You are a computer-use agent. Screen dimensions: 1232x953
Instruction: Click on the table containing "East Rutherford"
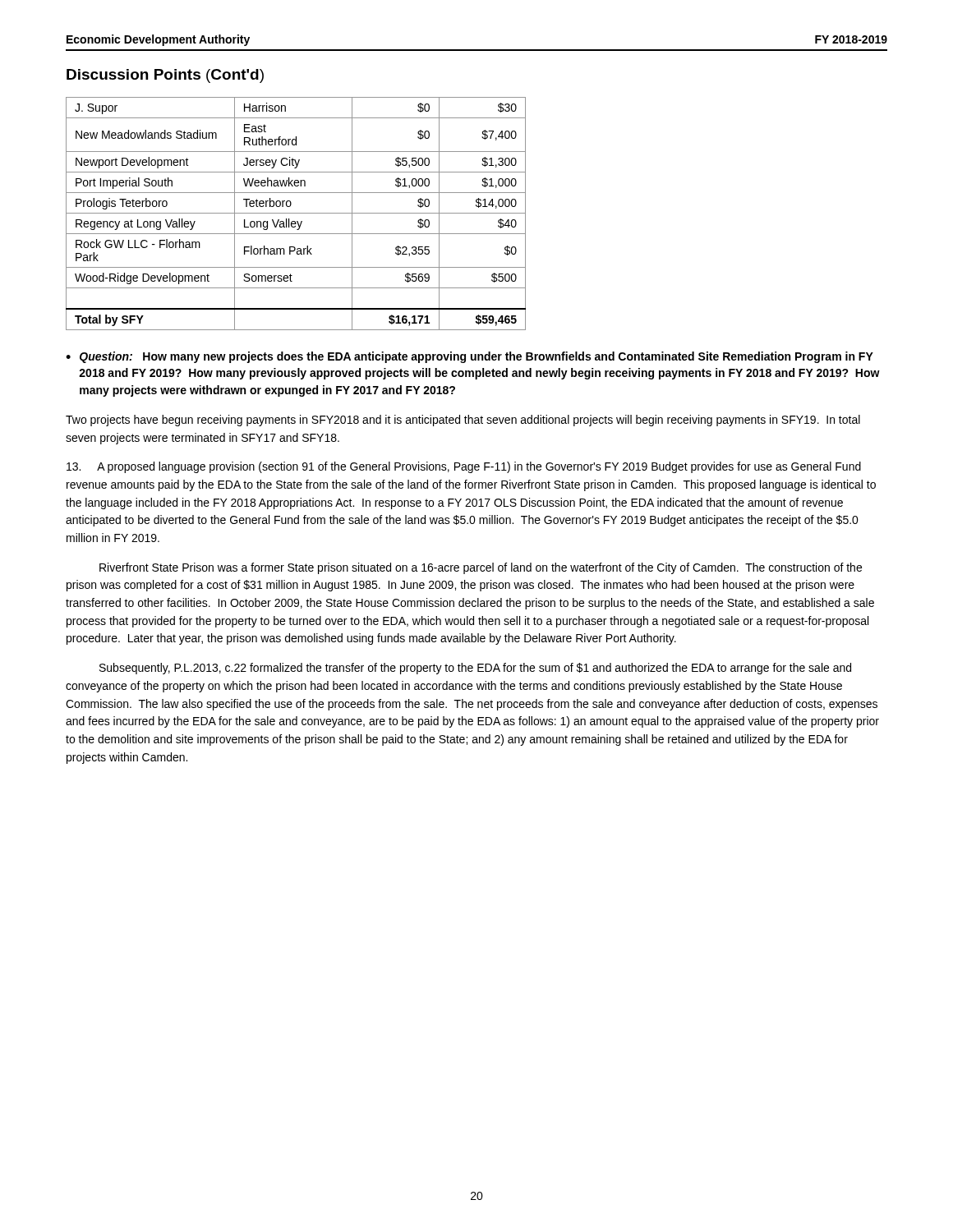(x=476, y=214)
